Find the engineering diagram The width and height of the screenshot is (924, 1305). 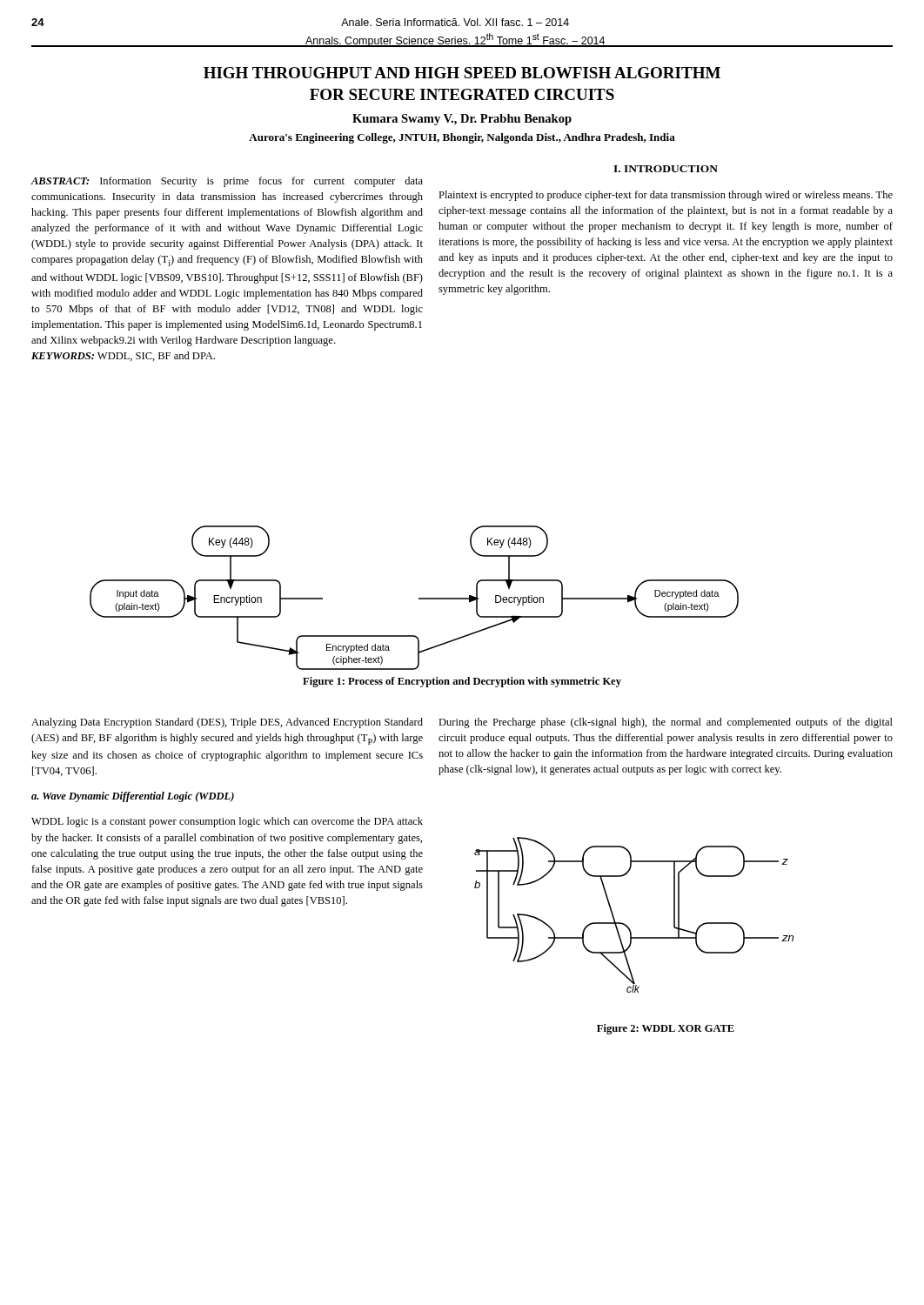666,906
